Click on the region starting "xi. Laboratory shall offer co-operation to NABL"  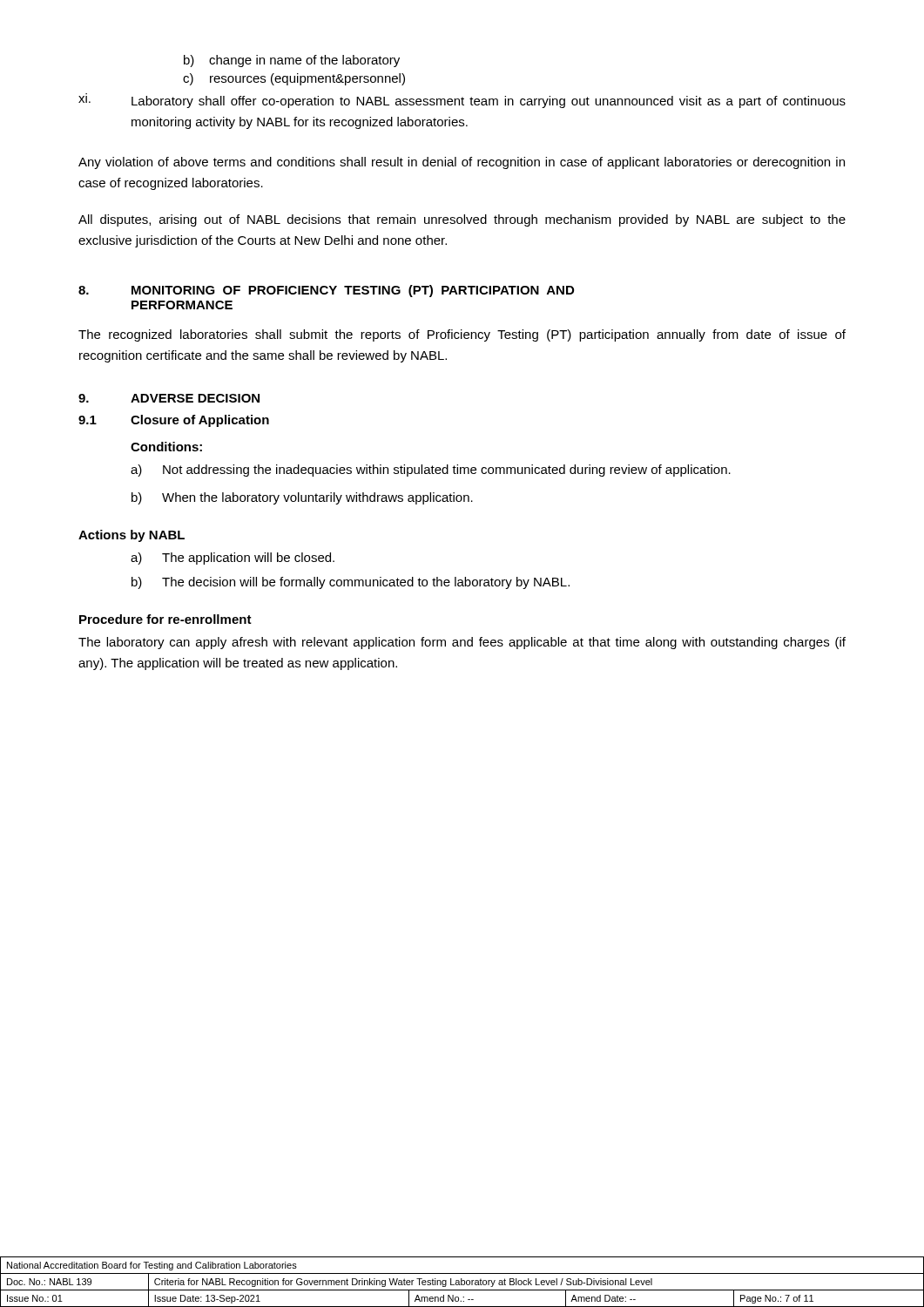(x=462, y=111)
